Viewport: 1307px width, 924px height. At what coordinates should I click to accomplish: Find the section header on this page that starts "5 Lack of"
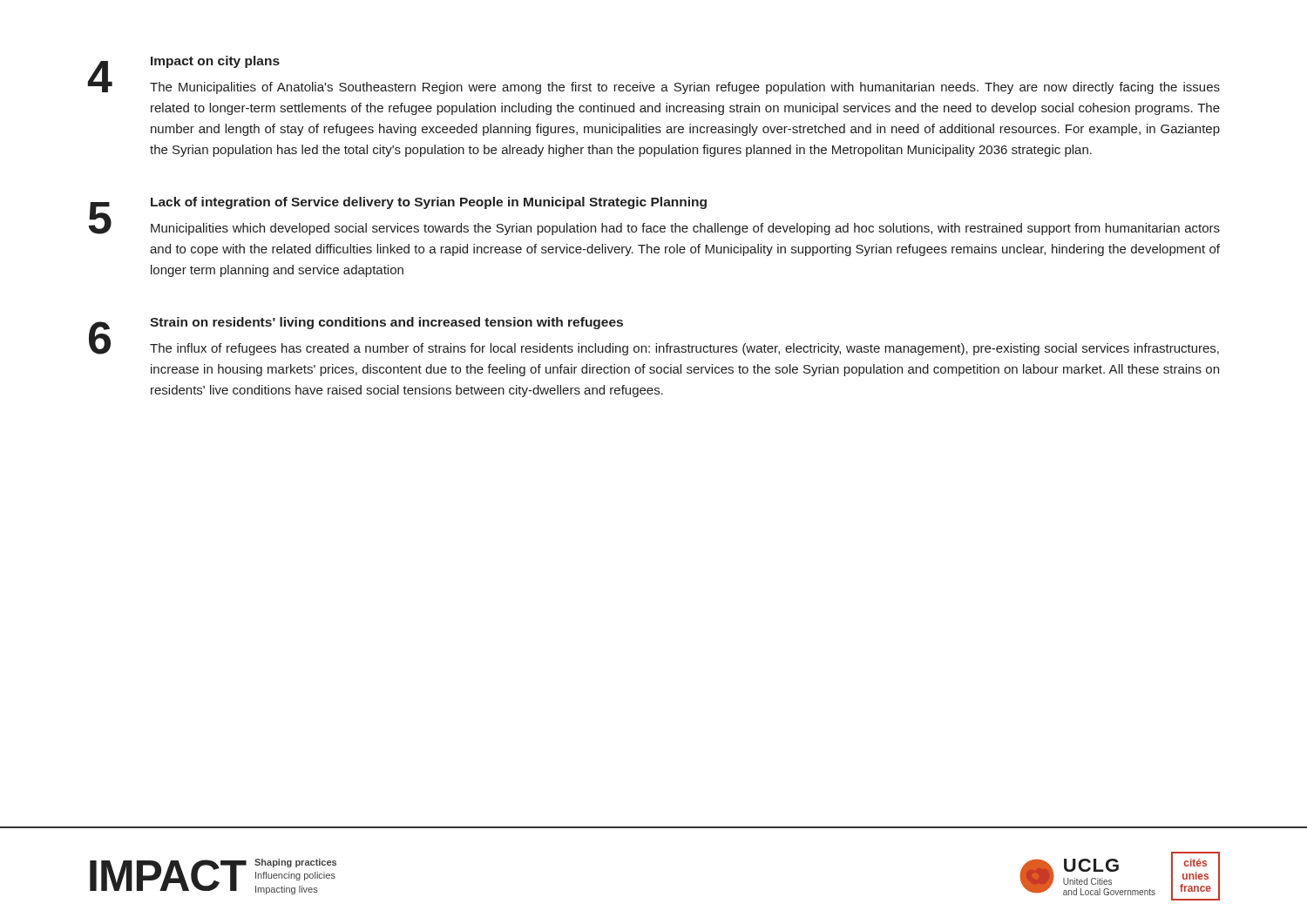click(x=654, y=237)
